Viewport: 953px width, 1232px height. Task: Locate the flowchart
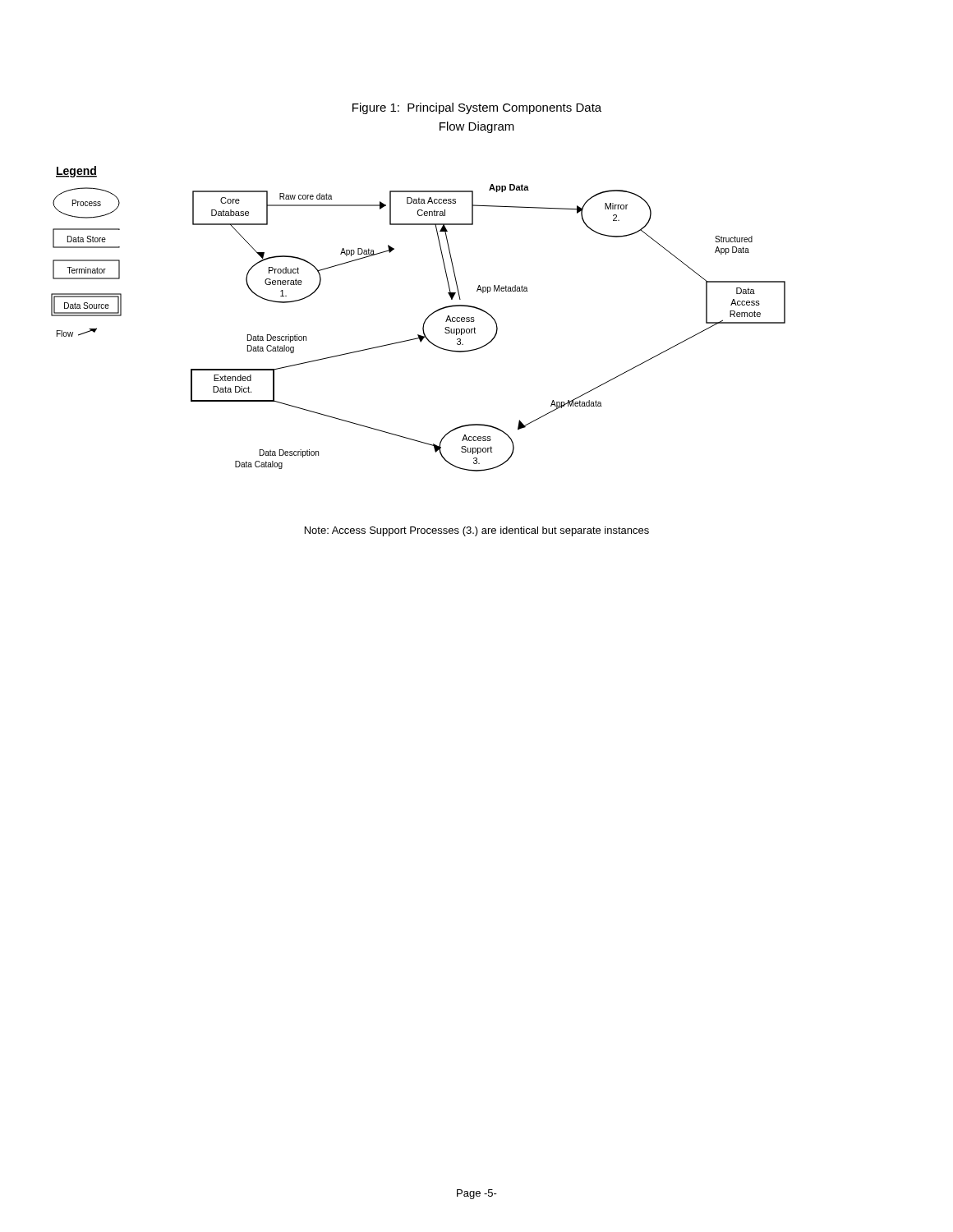(x=476, y=337)
